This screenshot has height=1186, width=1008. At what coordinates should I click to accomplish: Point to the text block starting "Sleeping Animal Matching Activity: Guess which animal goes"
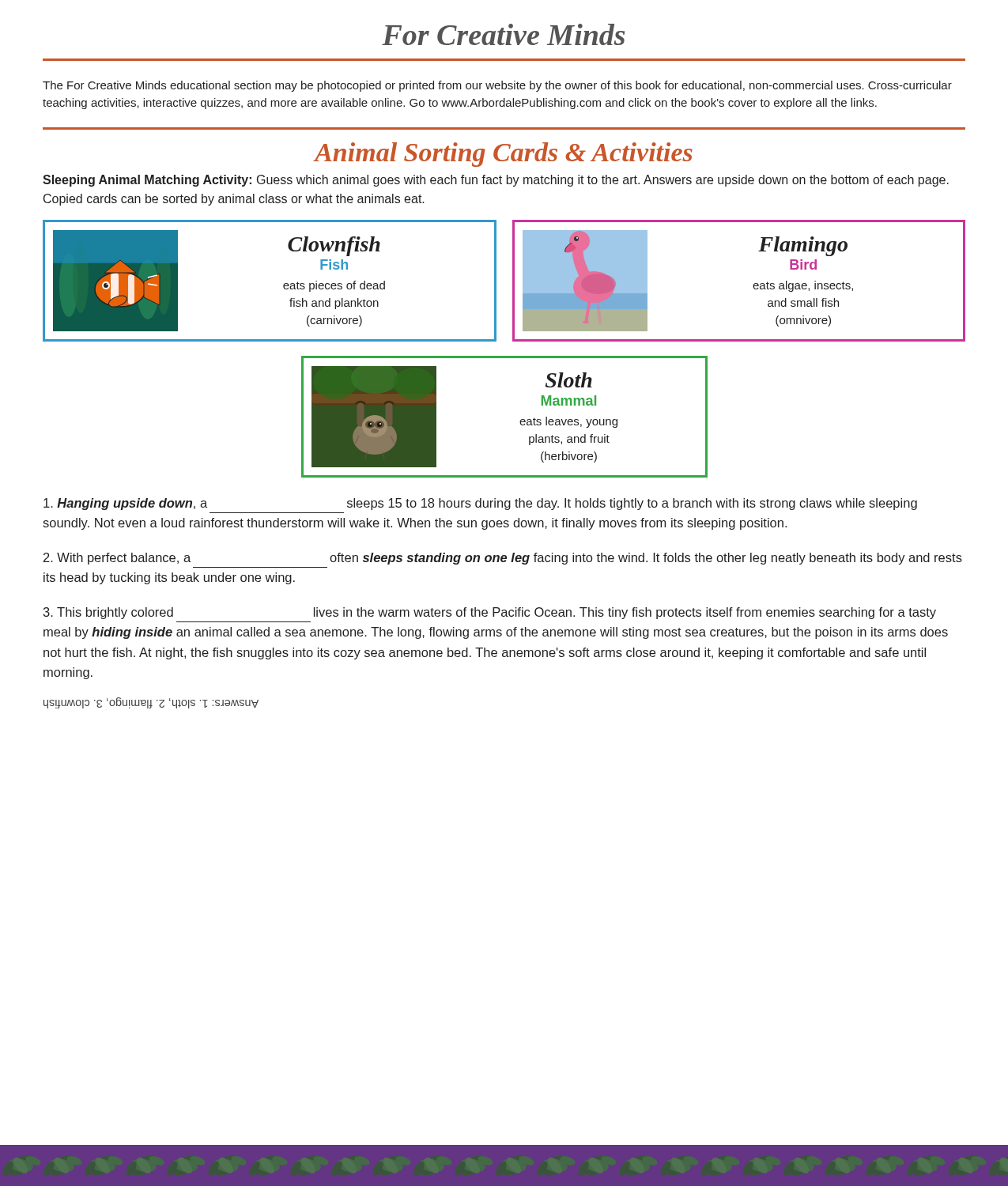(496, 189)
